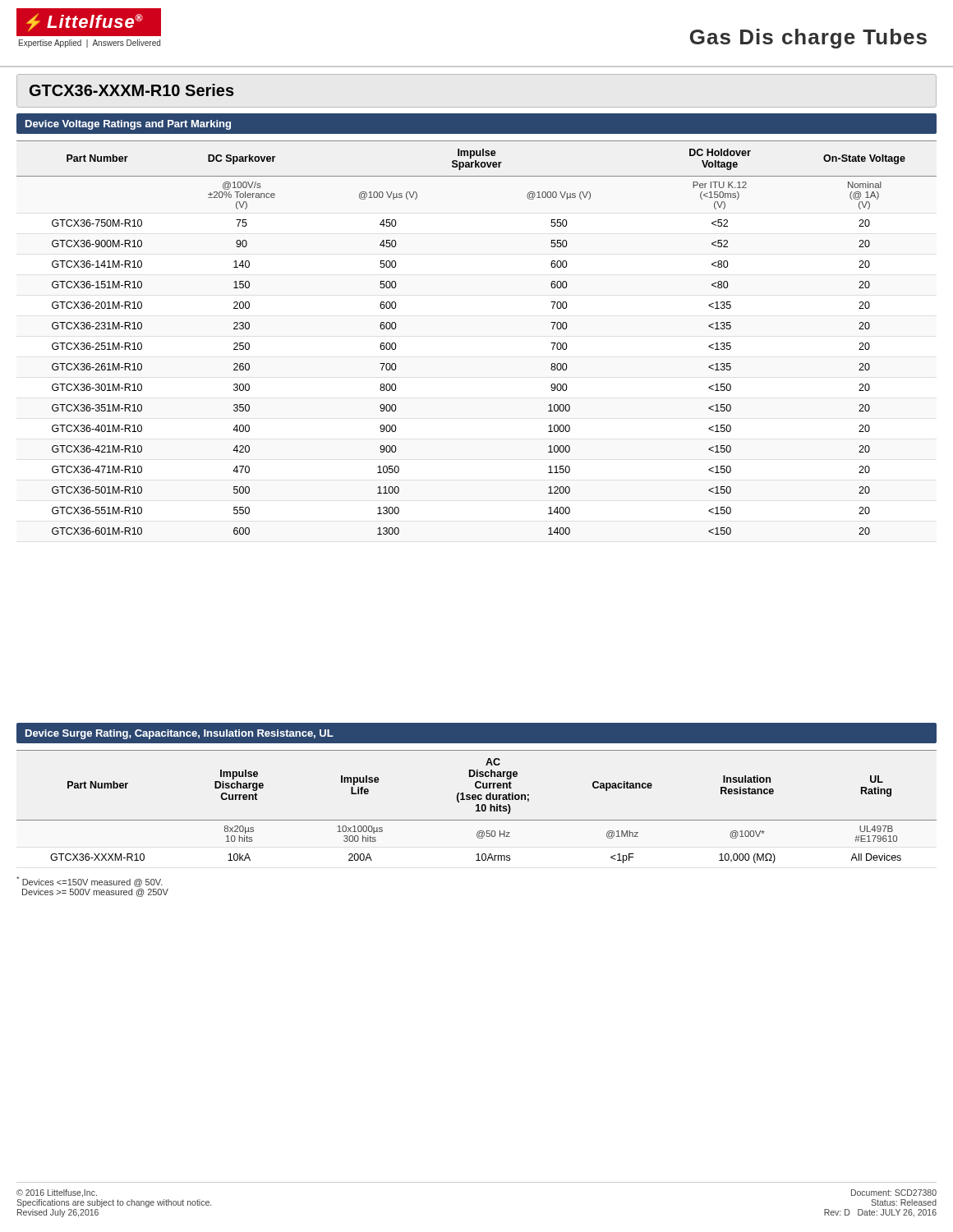Locate the table with the text "AC Discharge Current"

click(x=476, y=809)
